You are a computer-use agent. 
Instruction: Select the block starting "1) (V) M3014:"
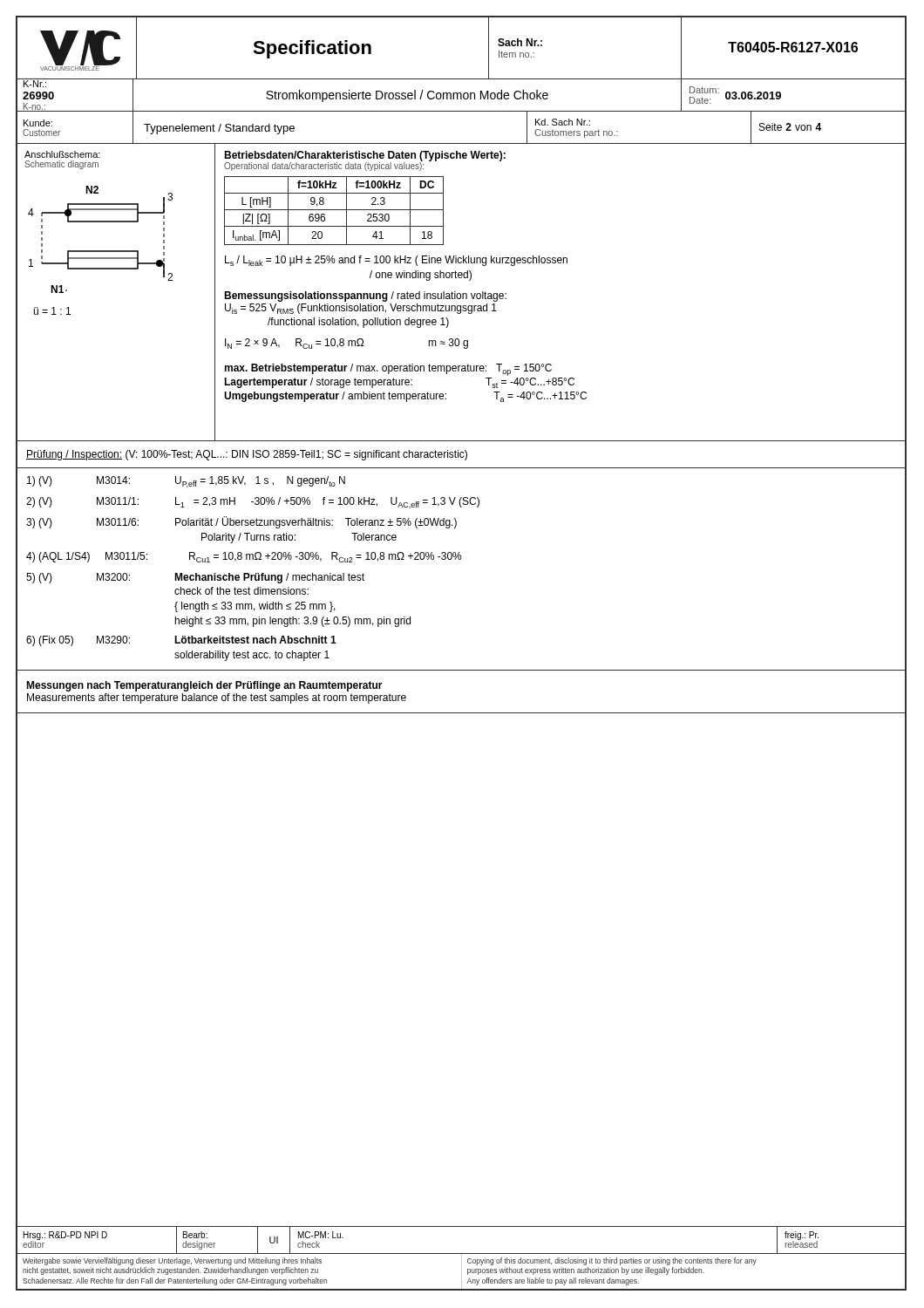[186, 482]
